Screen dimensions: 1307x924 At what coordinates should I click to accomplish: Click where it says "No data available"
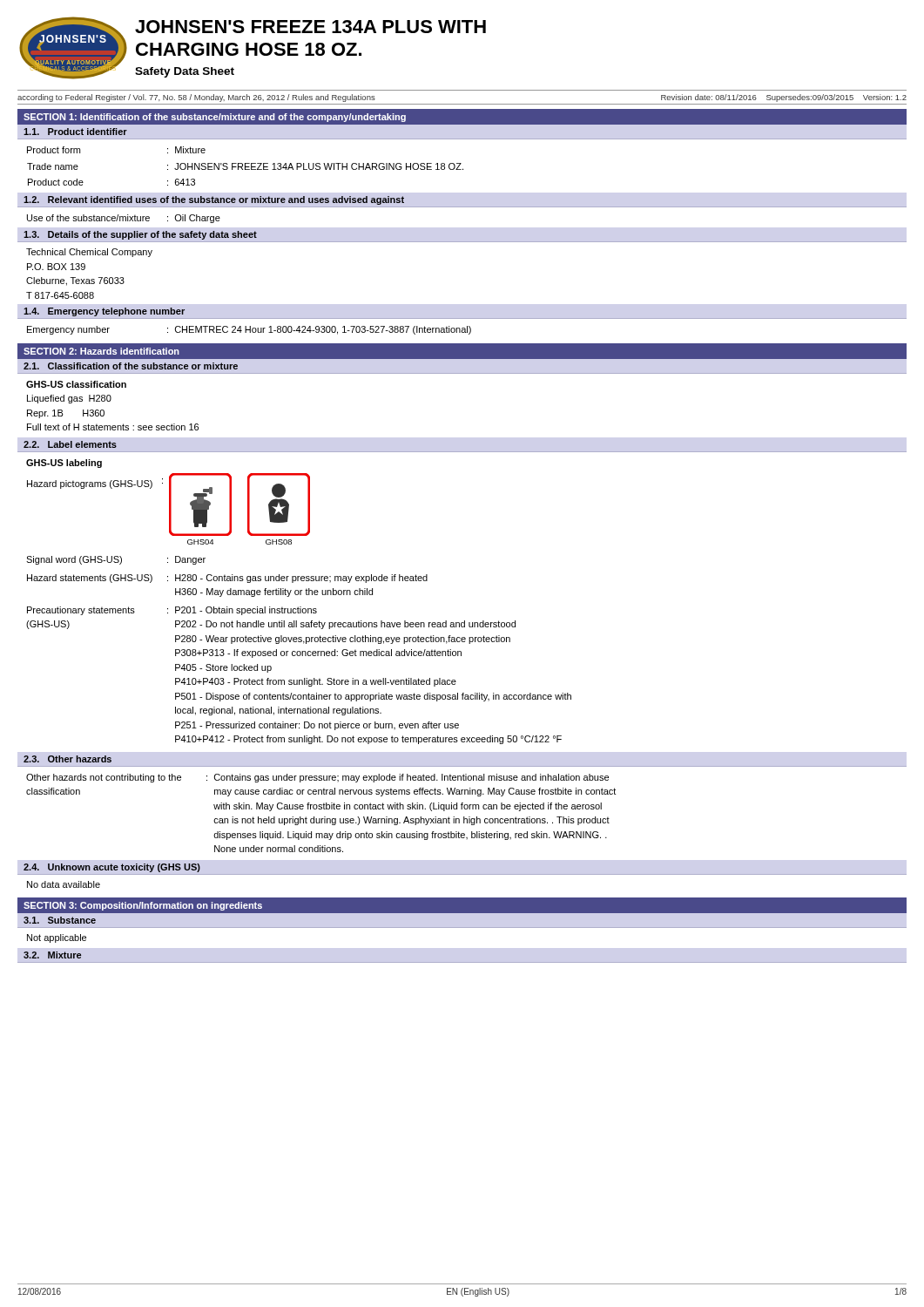pos(63,884)
